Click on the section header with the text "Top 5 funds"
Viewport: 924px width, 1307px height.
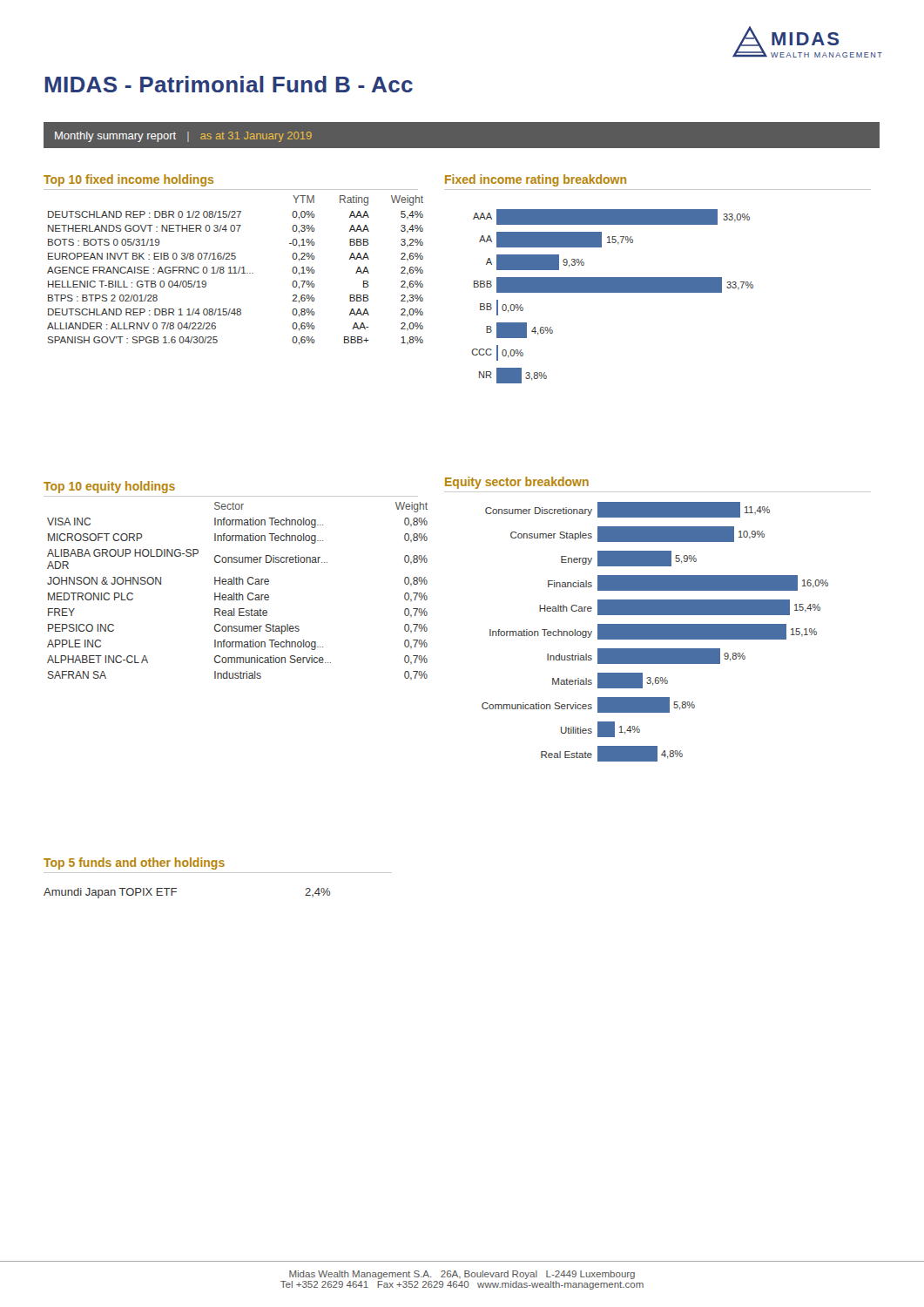click(x=134, y=863)
